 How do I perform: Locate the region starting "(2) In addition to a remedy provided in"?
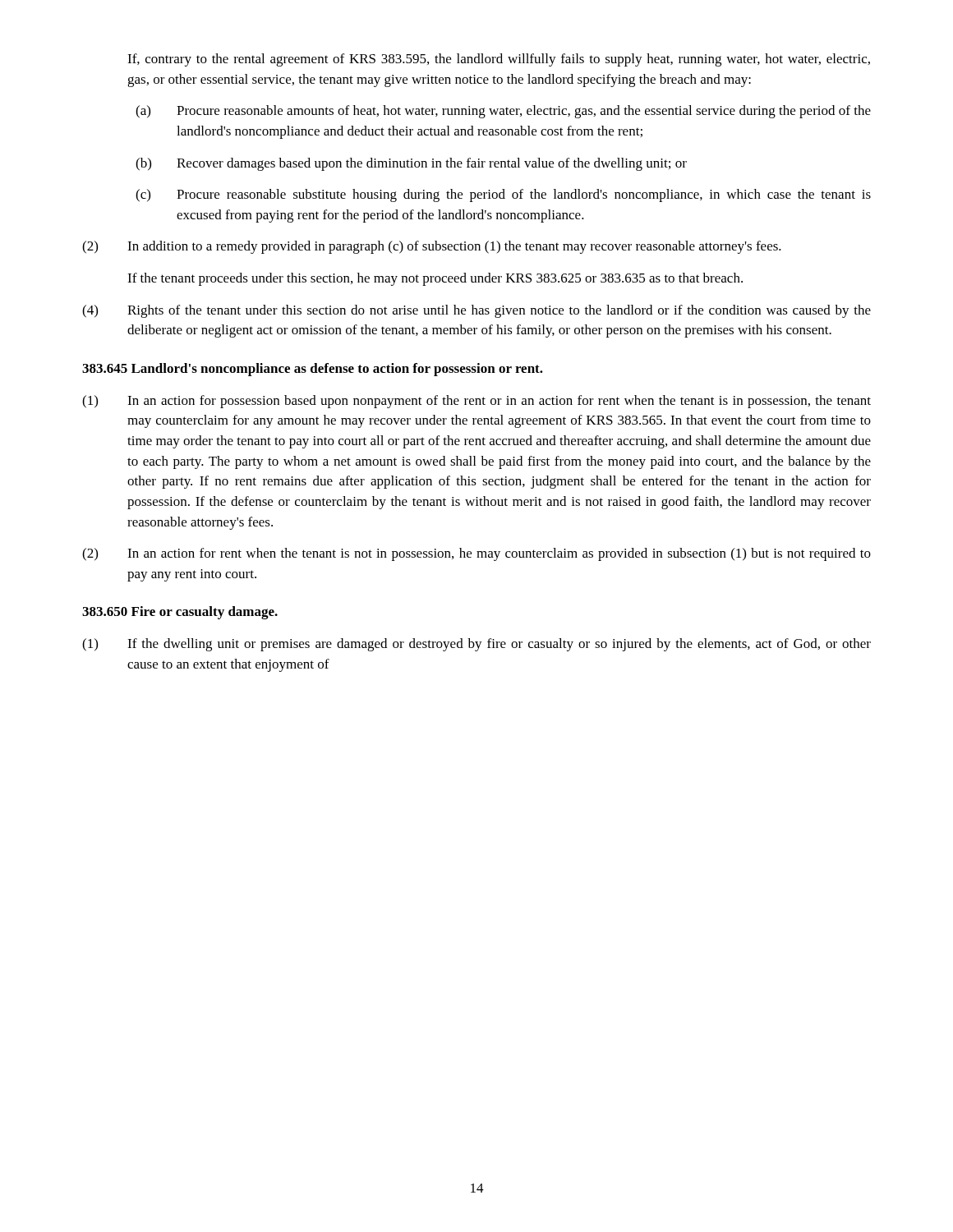[476, 247]
